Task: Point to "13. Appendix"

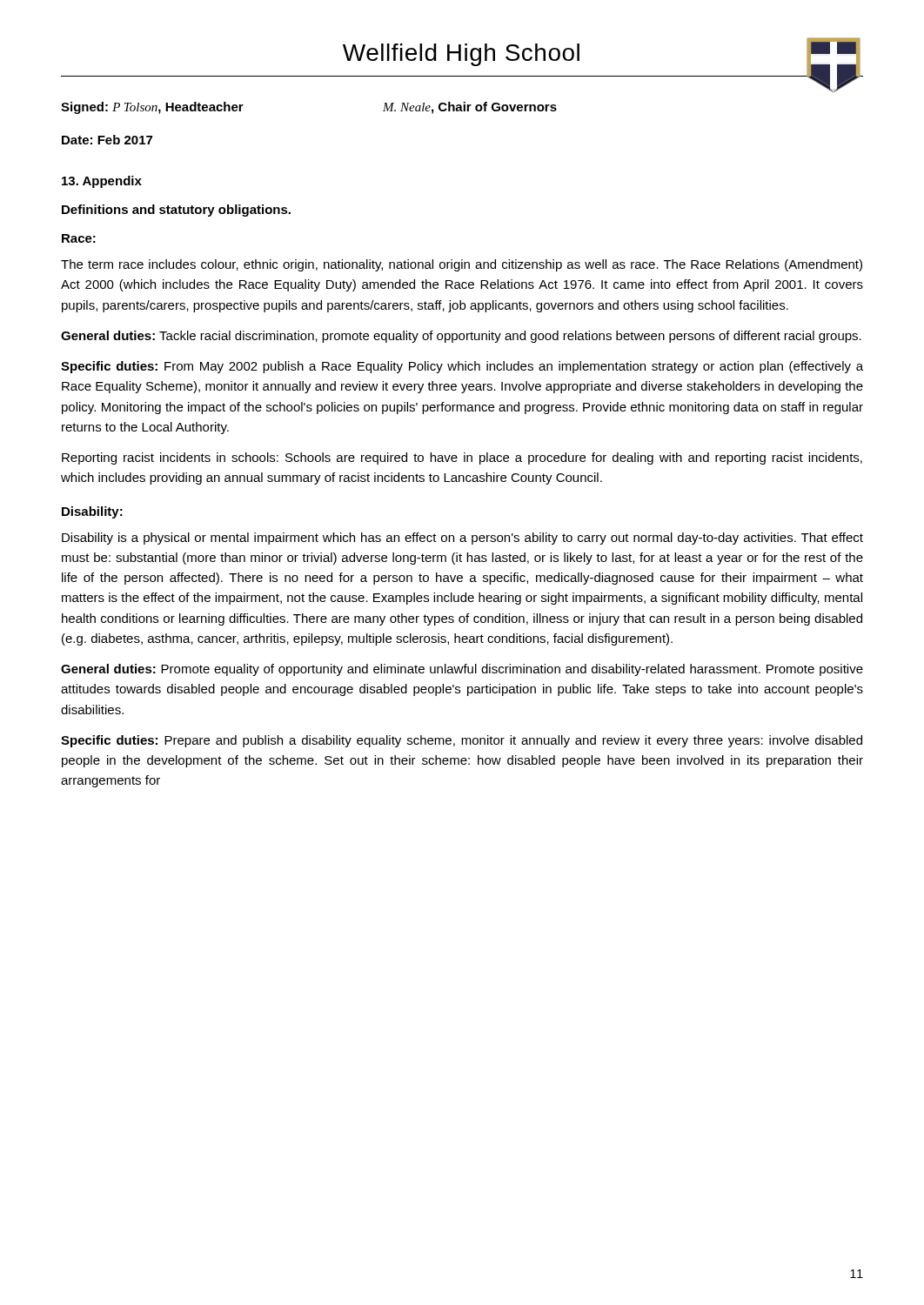Action: tap(101, 181)
